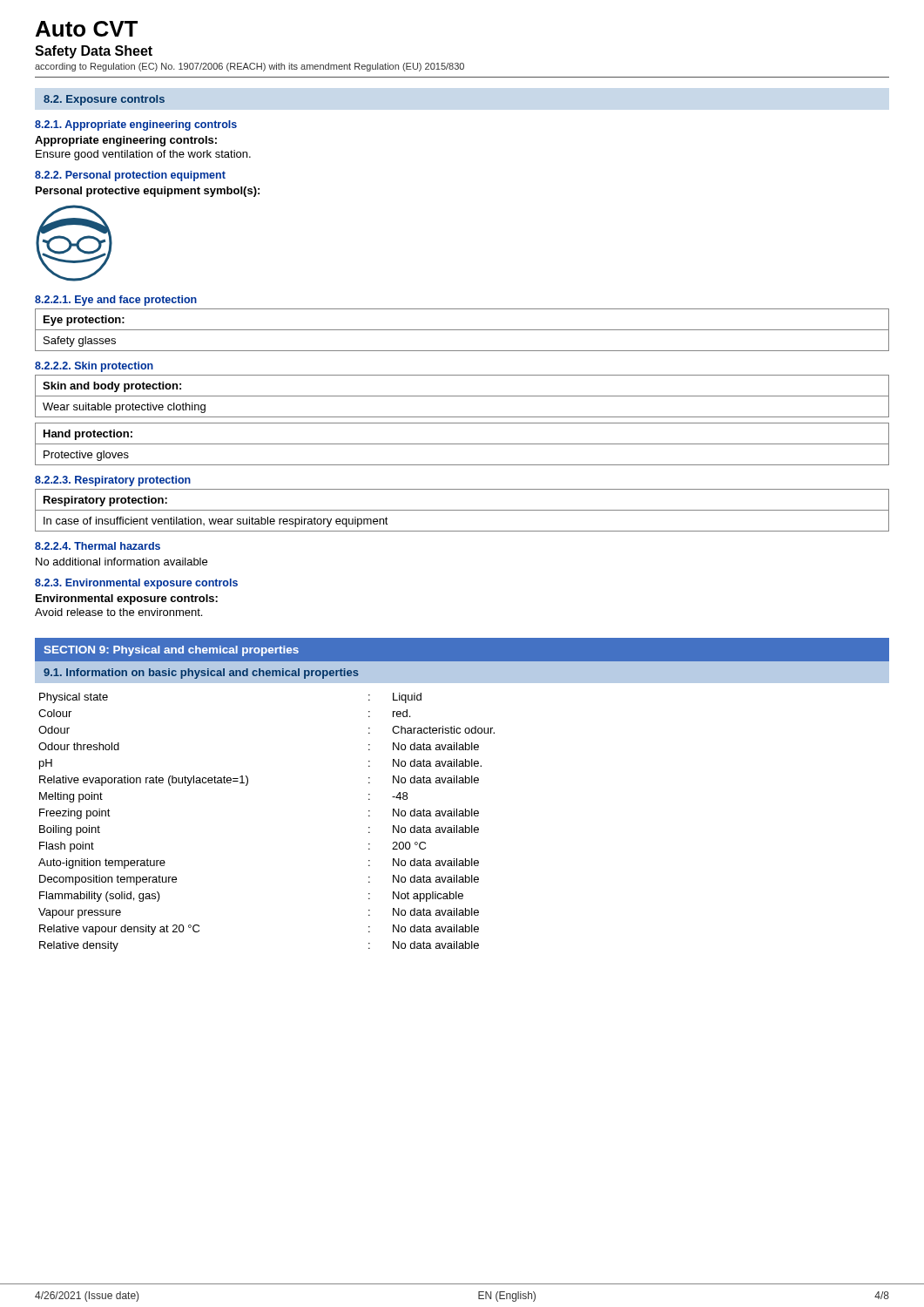Click on the section header containing "8.2.2.2. Skin protection"
Screen dimensions: 1307x924
[x=94, y=366]
